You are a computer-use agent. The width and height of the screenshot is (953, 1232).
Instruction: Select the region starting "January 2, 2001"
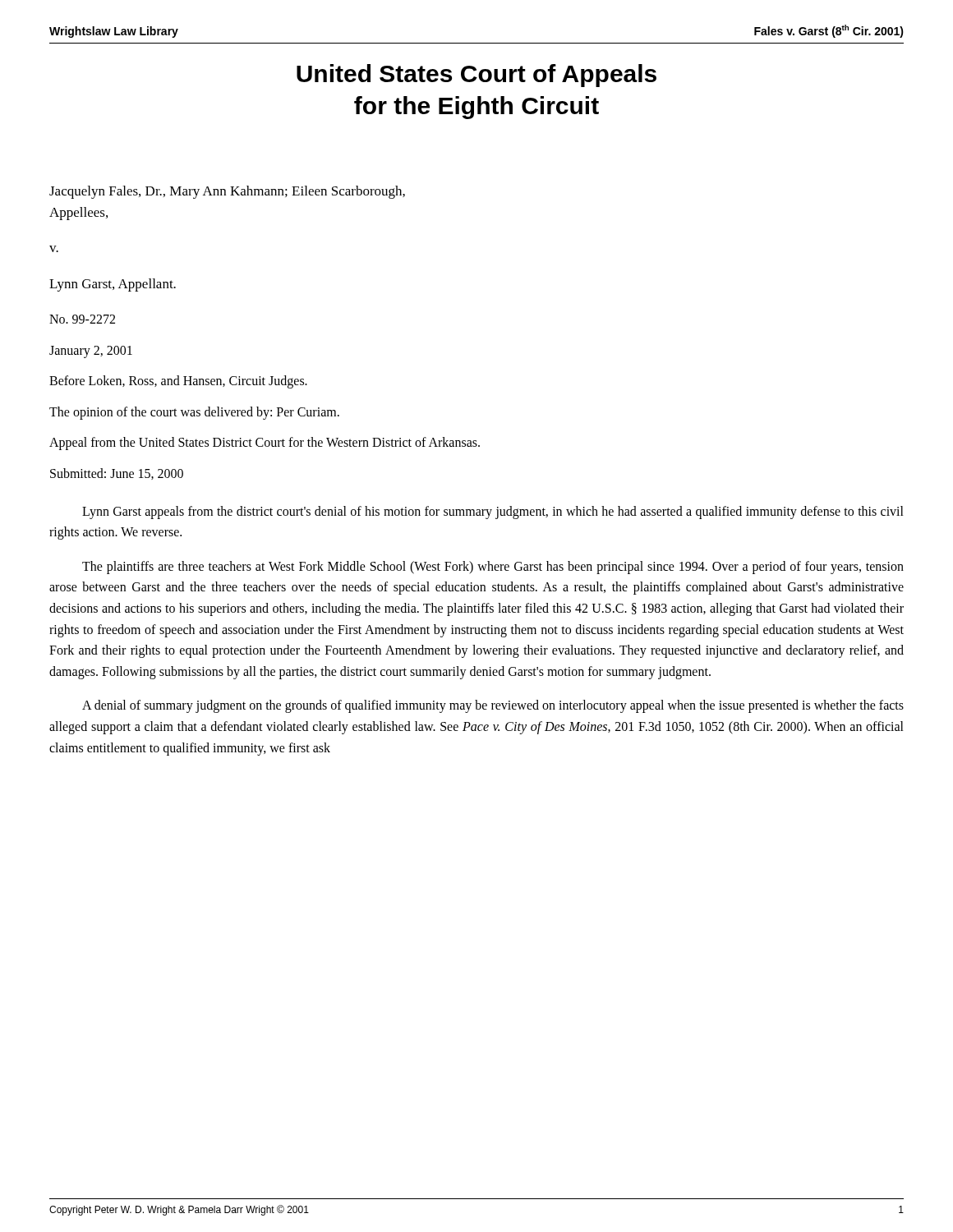91,350
